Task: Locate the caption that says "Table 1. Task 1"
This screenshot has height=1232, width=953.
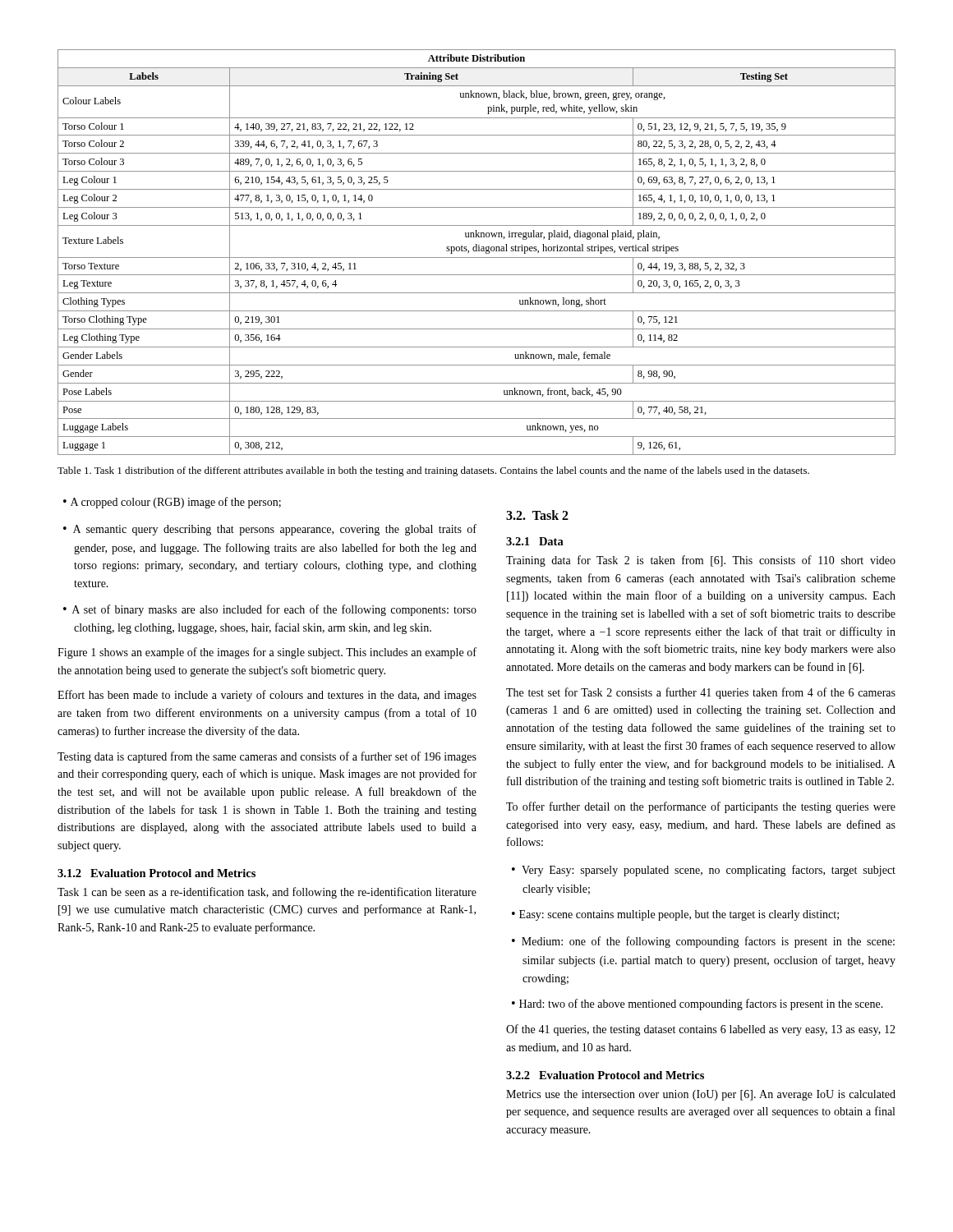Action: pos(434,470)
